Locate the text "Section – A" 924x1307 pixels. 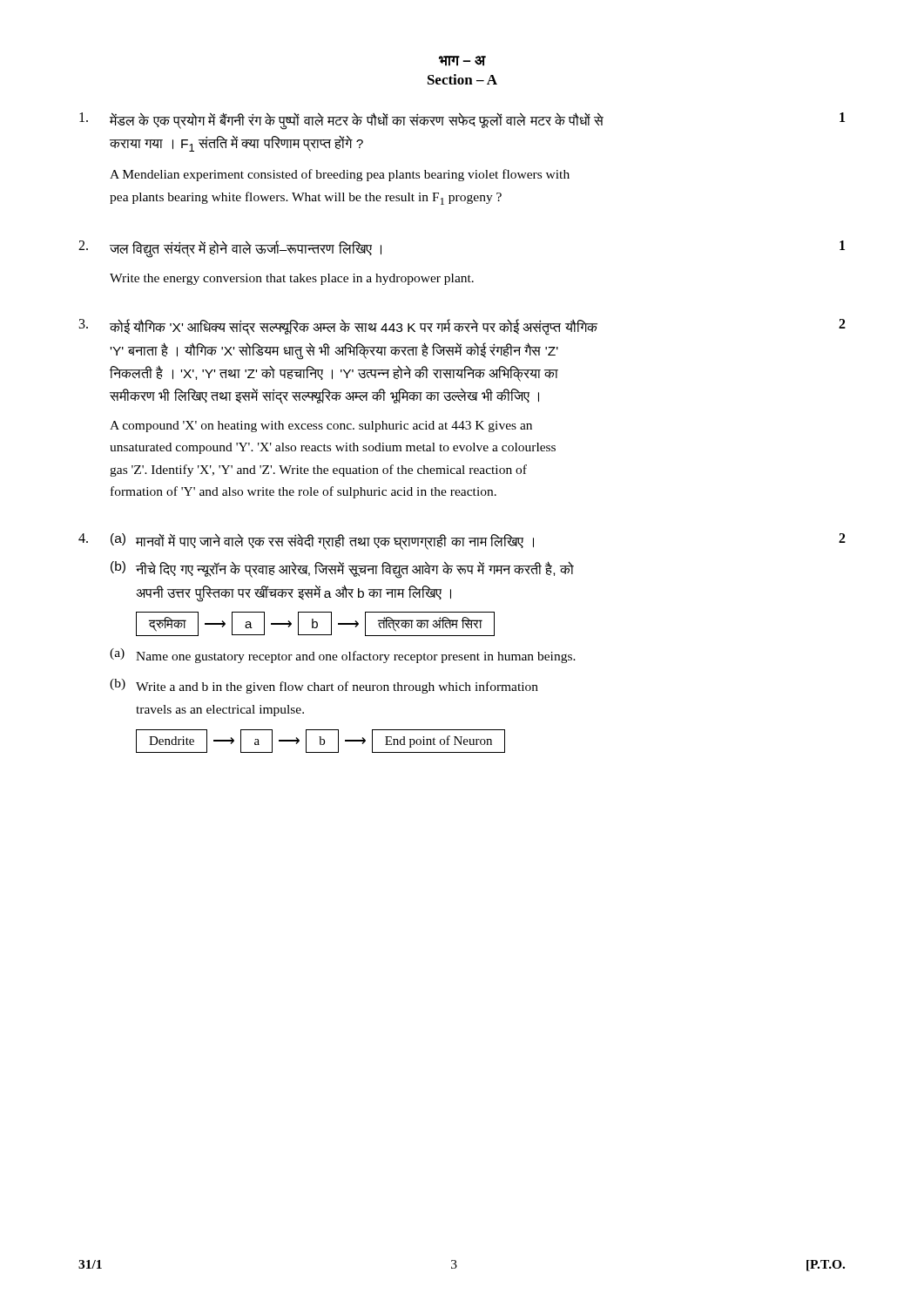[x=462, y=80]
